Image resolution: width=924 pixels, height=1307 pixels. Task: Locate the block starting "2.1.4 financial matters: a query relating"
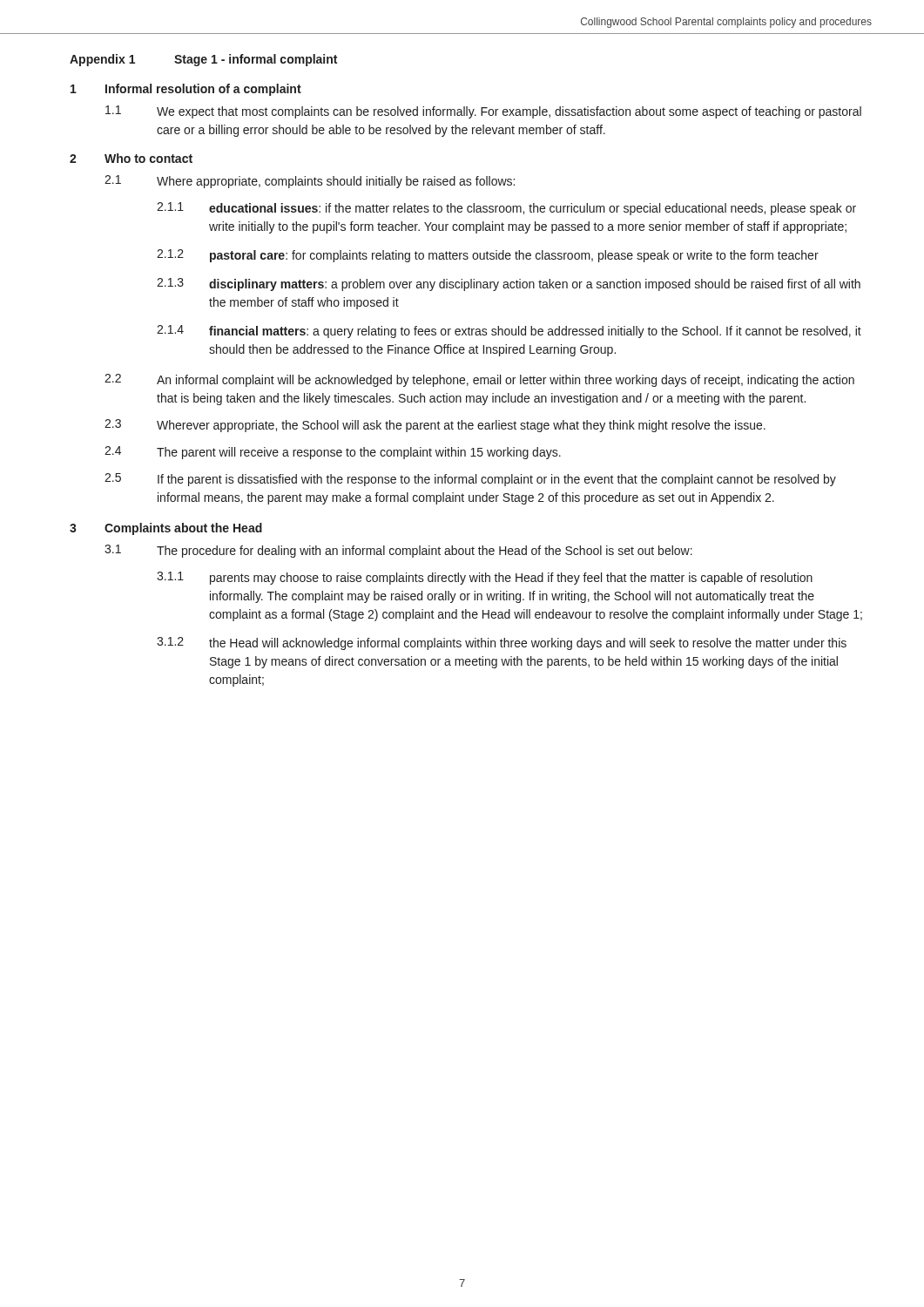tap(510, 341)
